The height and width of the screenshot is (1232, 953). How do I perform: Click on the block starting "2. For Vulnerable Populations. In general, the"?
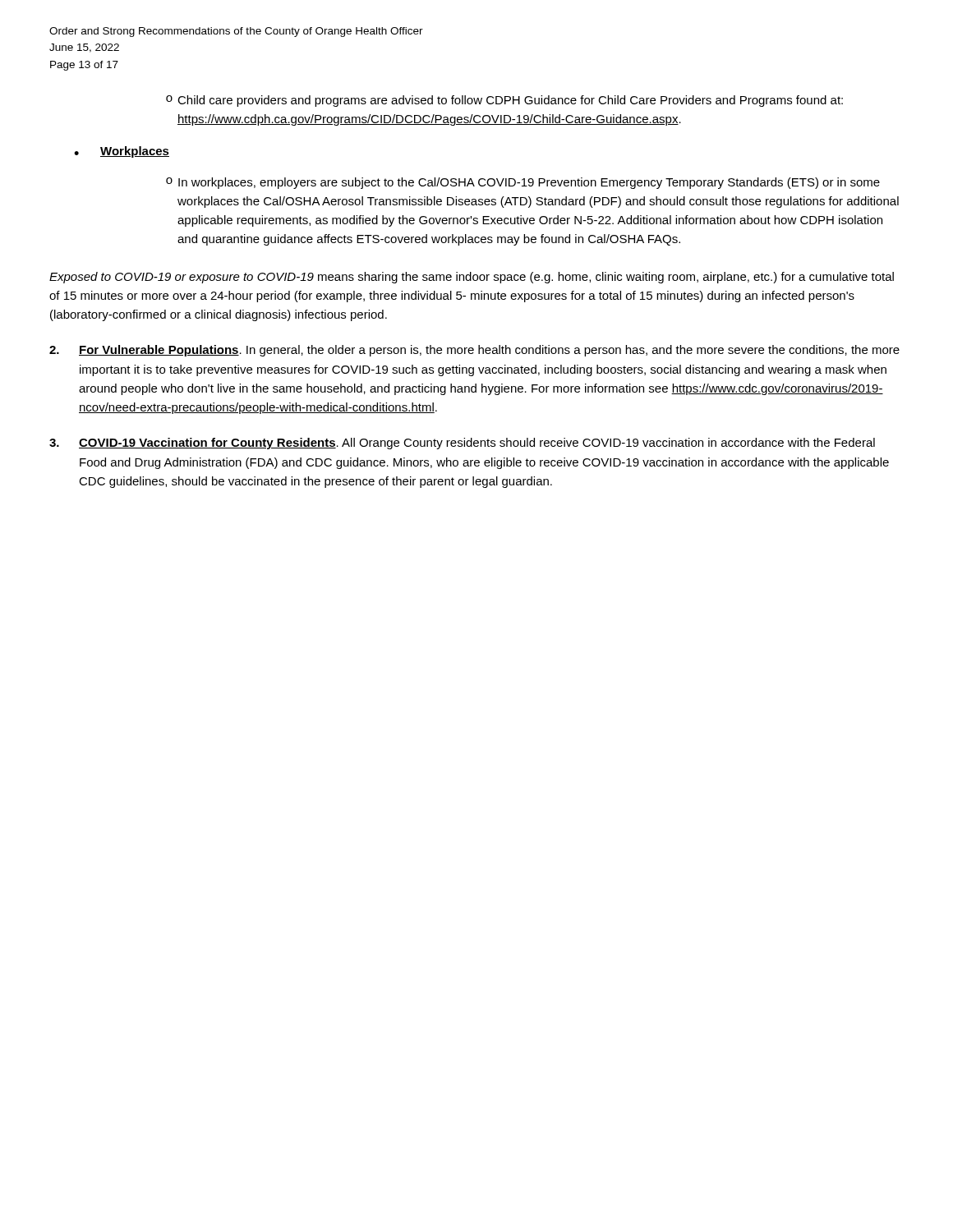[x=476, y=379]
